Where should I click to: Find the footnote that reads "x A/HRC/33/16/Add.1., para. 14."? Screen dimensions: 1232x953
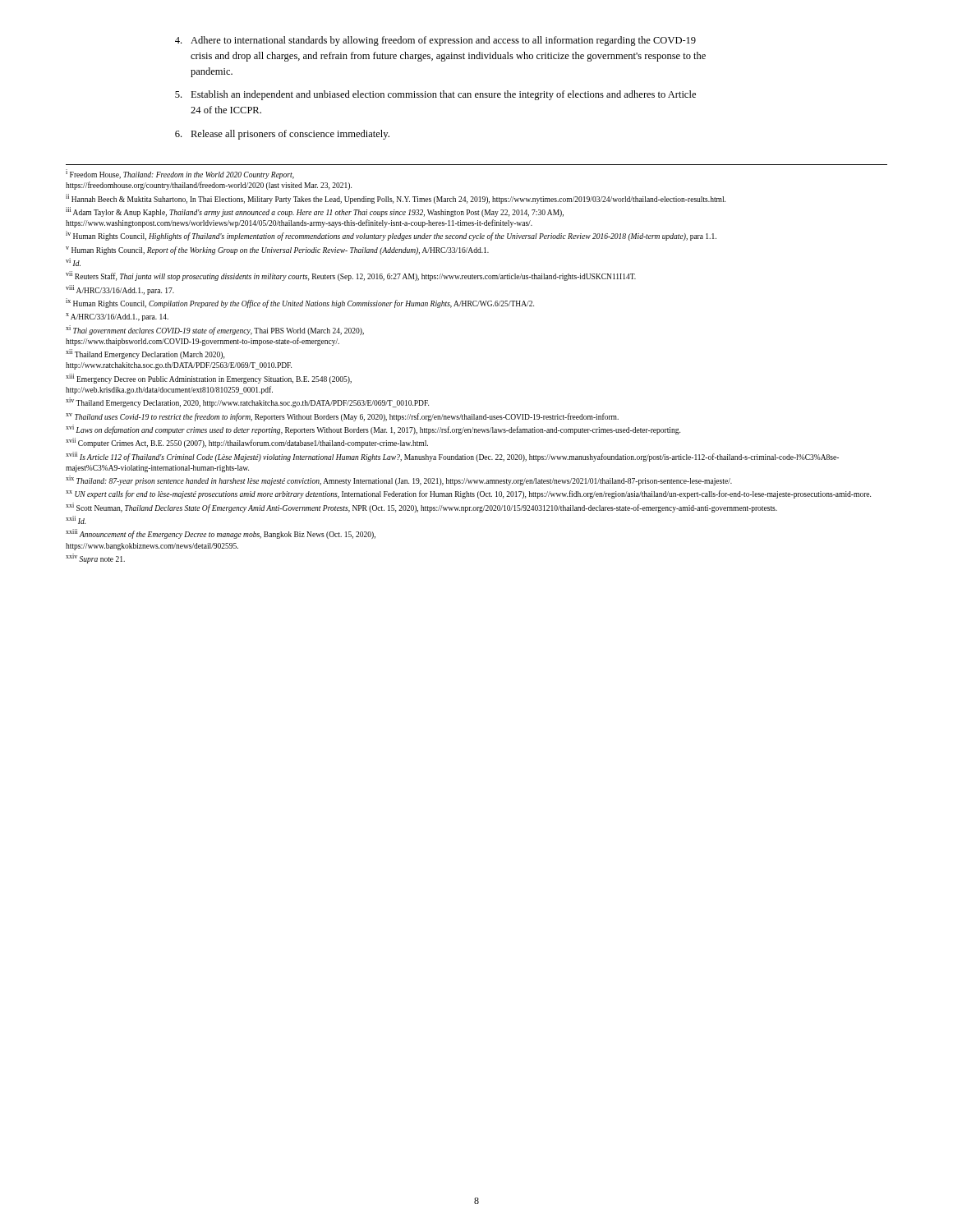coord(117,317)
